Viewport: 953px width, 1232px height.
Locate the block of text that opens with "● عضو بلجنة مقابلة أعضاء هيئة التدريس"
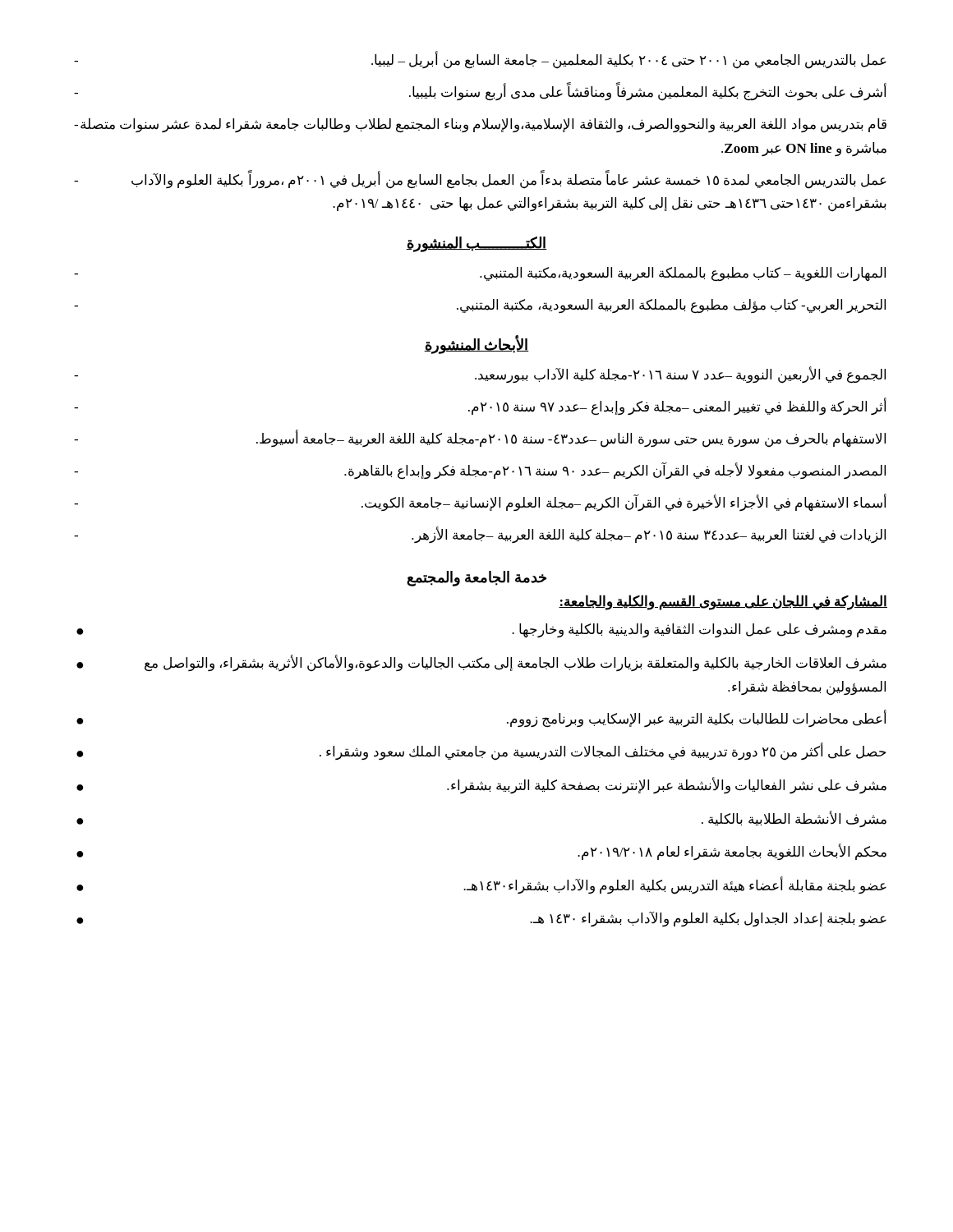tap(481, 887)
